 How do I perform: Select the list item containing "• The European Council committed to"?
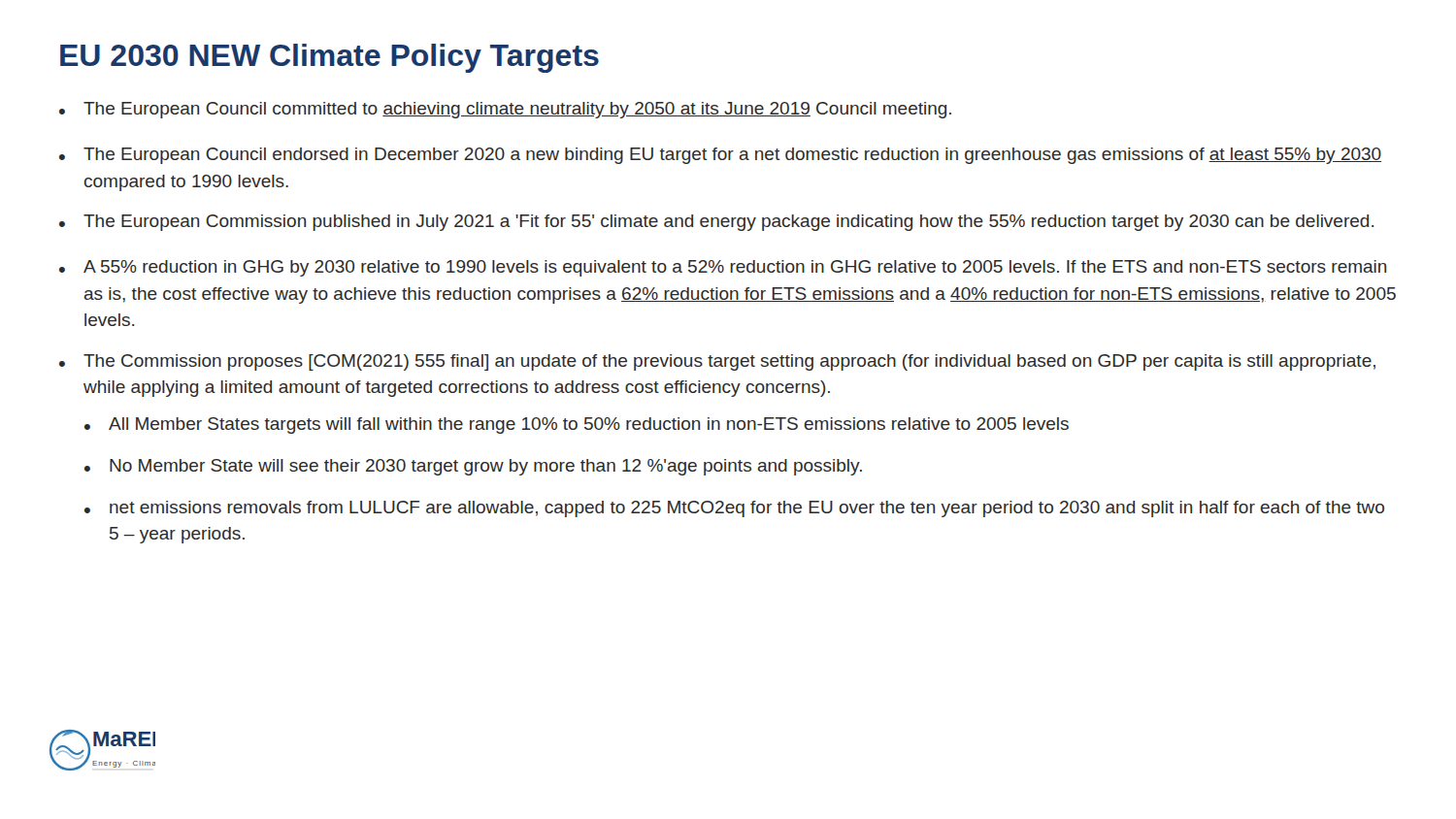click(x=728, y=111)
